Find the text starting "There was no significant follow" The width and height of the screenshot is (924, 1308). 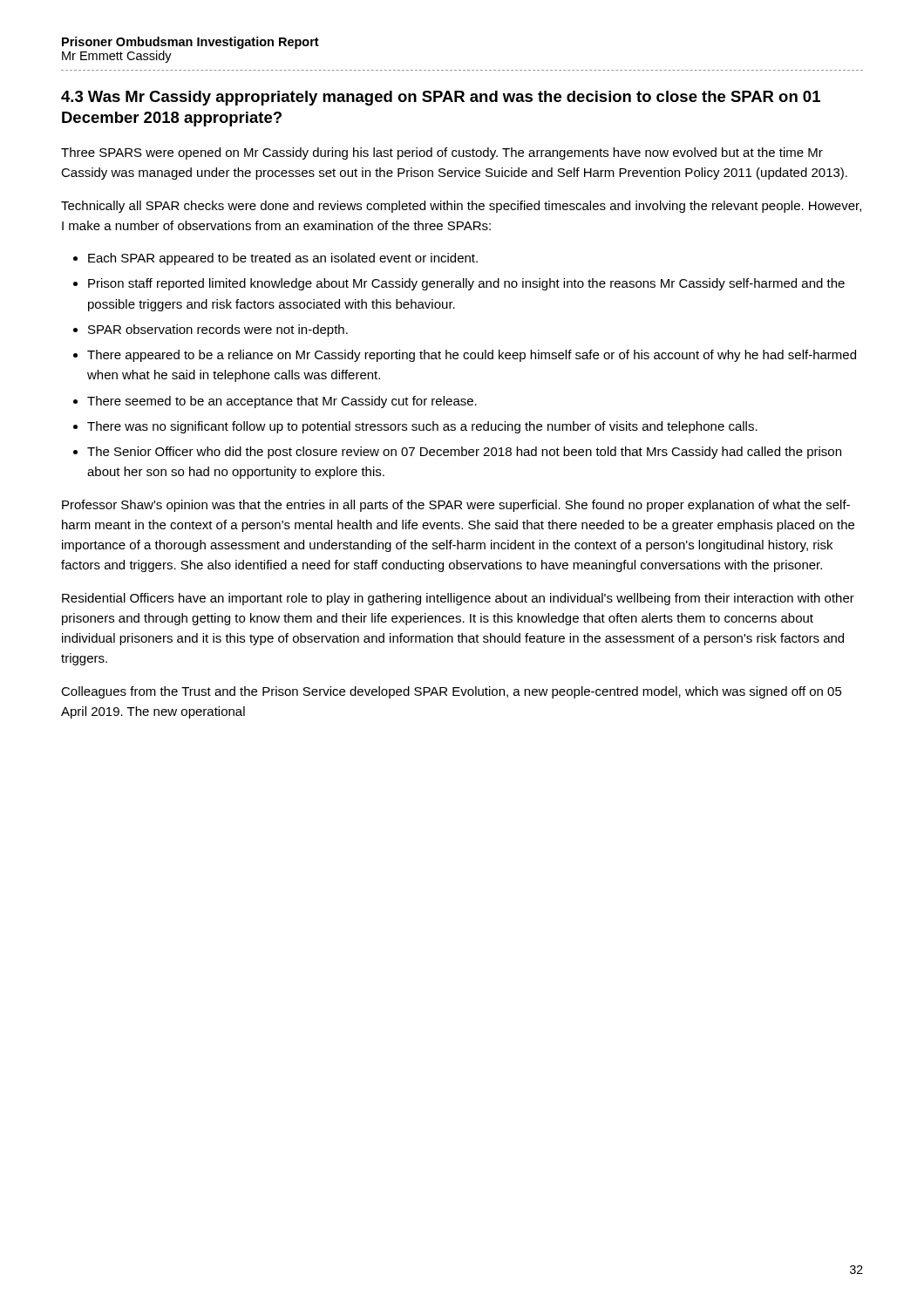point(423,426)
